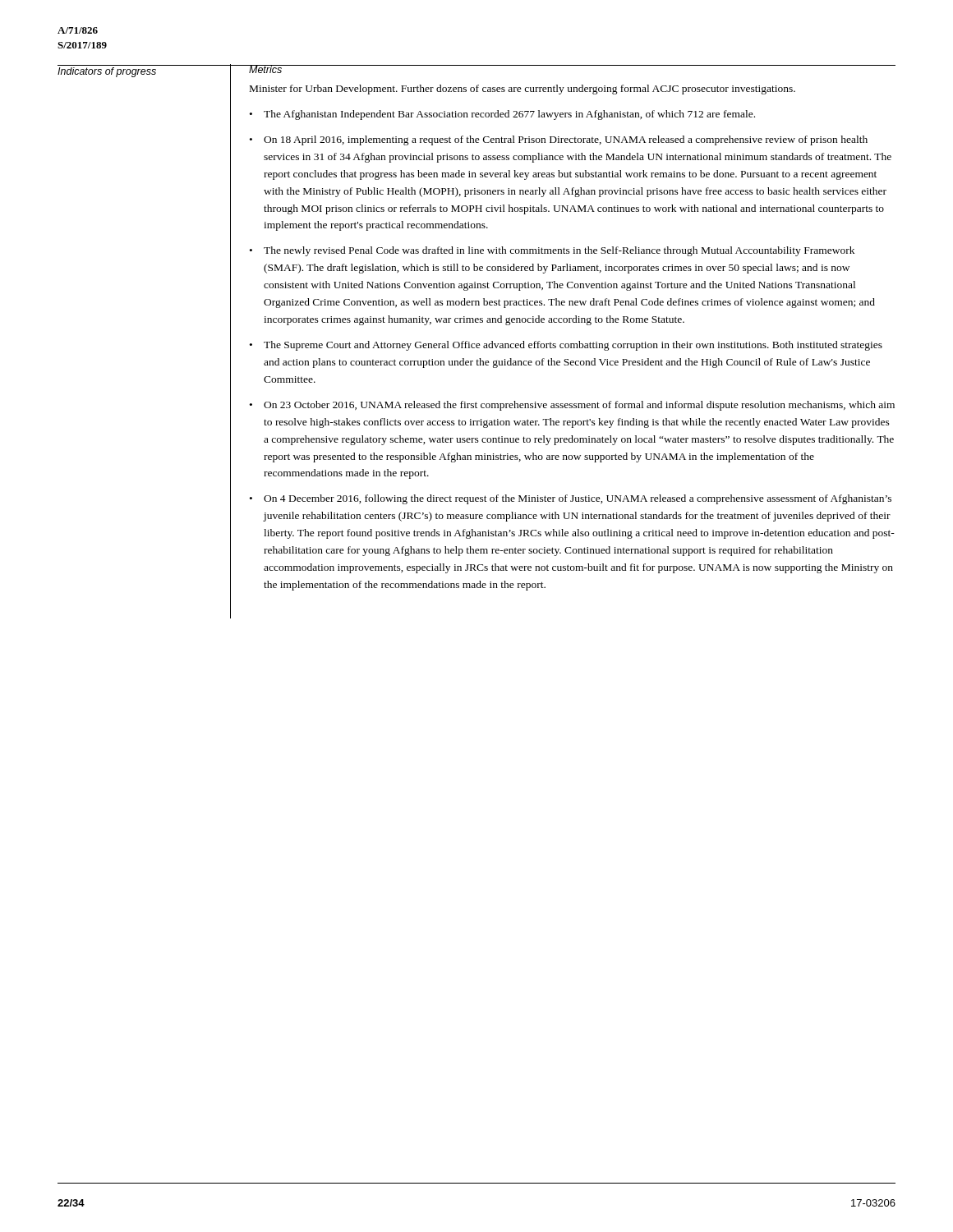The width and height of the screenshot is (953, 1232).
Task: Where is the passage that starts "Minister for Urban Development. Further dozens"?
Action: pyautogui.click(x=522, y=88)
